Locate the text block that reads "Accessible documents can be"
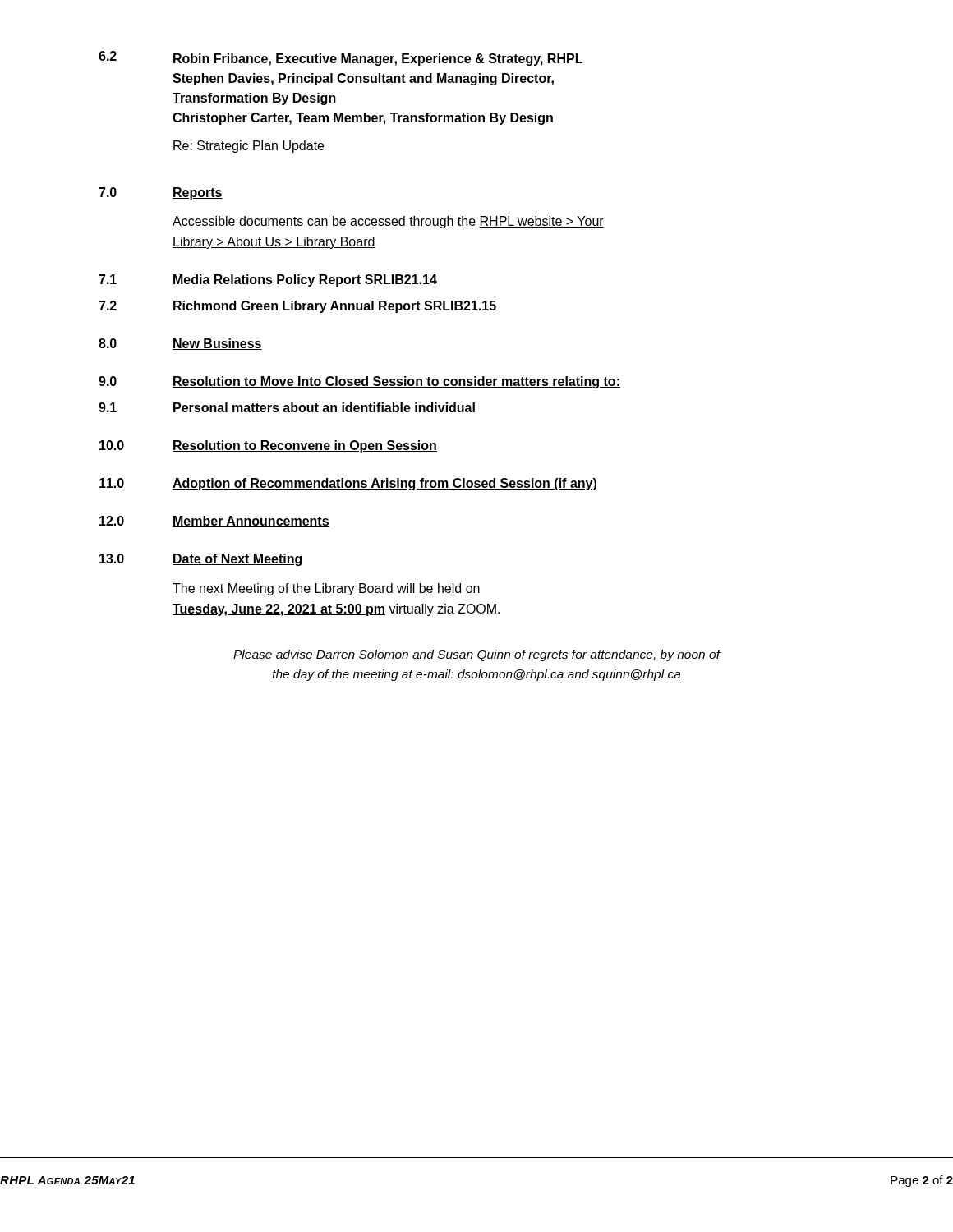 388,232
